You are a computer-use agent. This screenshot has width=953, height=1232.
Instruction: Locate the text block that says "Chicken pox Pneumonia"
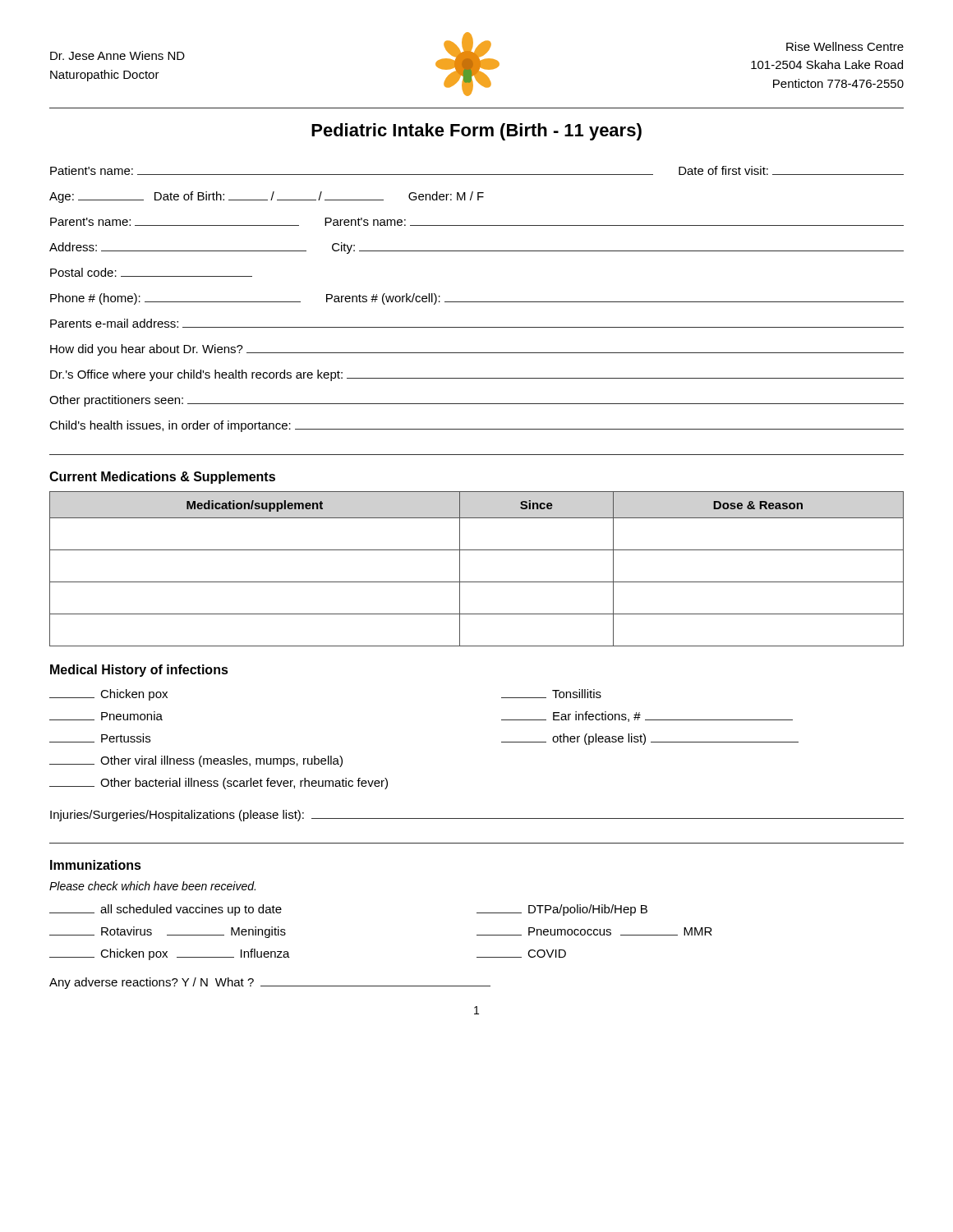pos(134,694)
